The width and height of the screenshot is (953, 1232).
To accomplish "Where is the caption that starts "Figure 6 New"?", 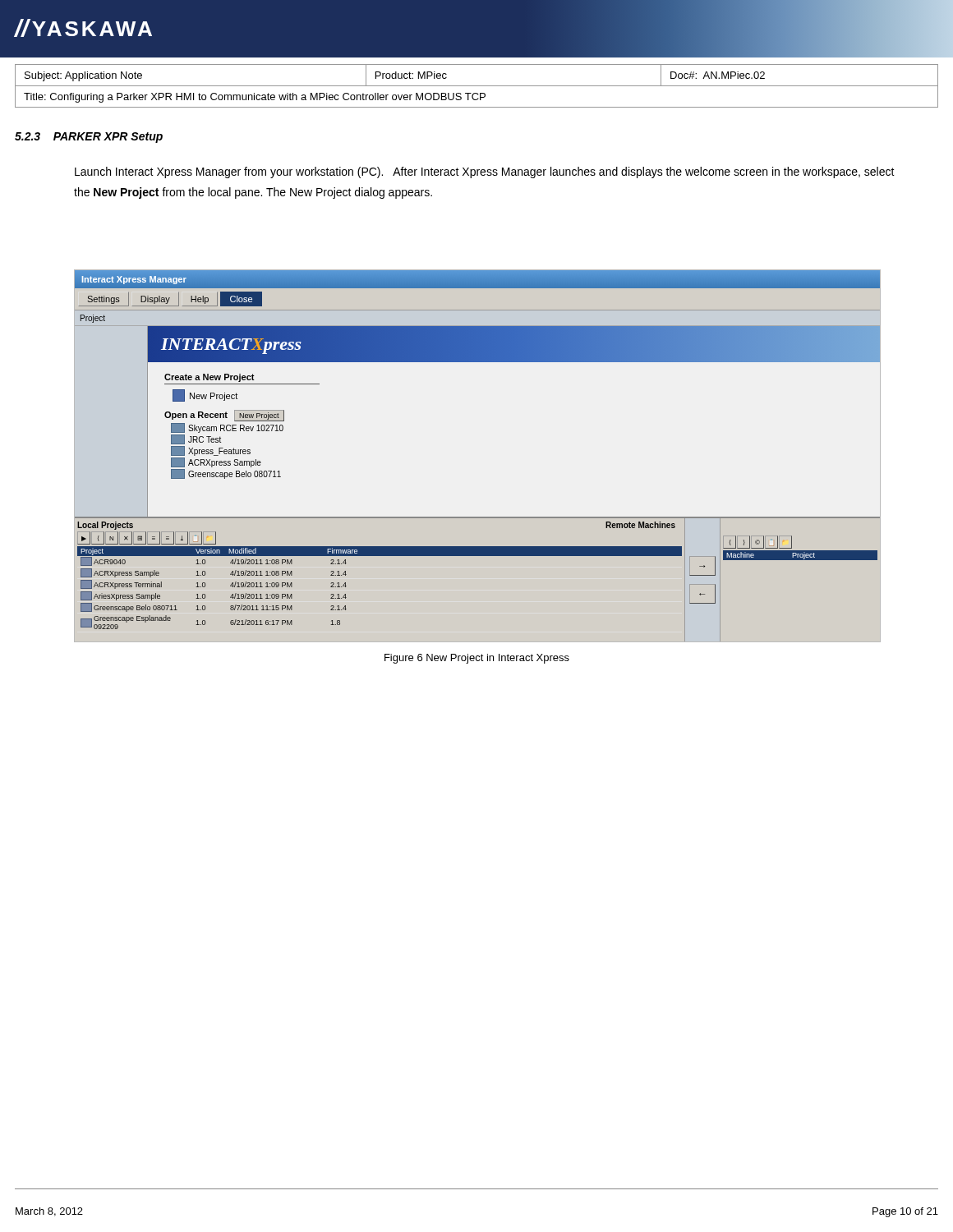I will [x=476, y=658].
